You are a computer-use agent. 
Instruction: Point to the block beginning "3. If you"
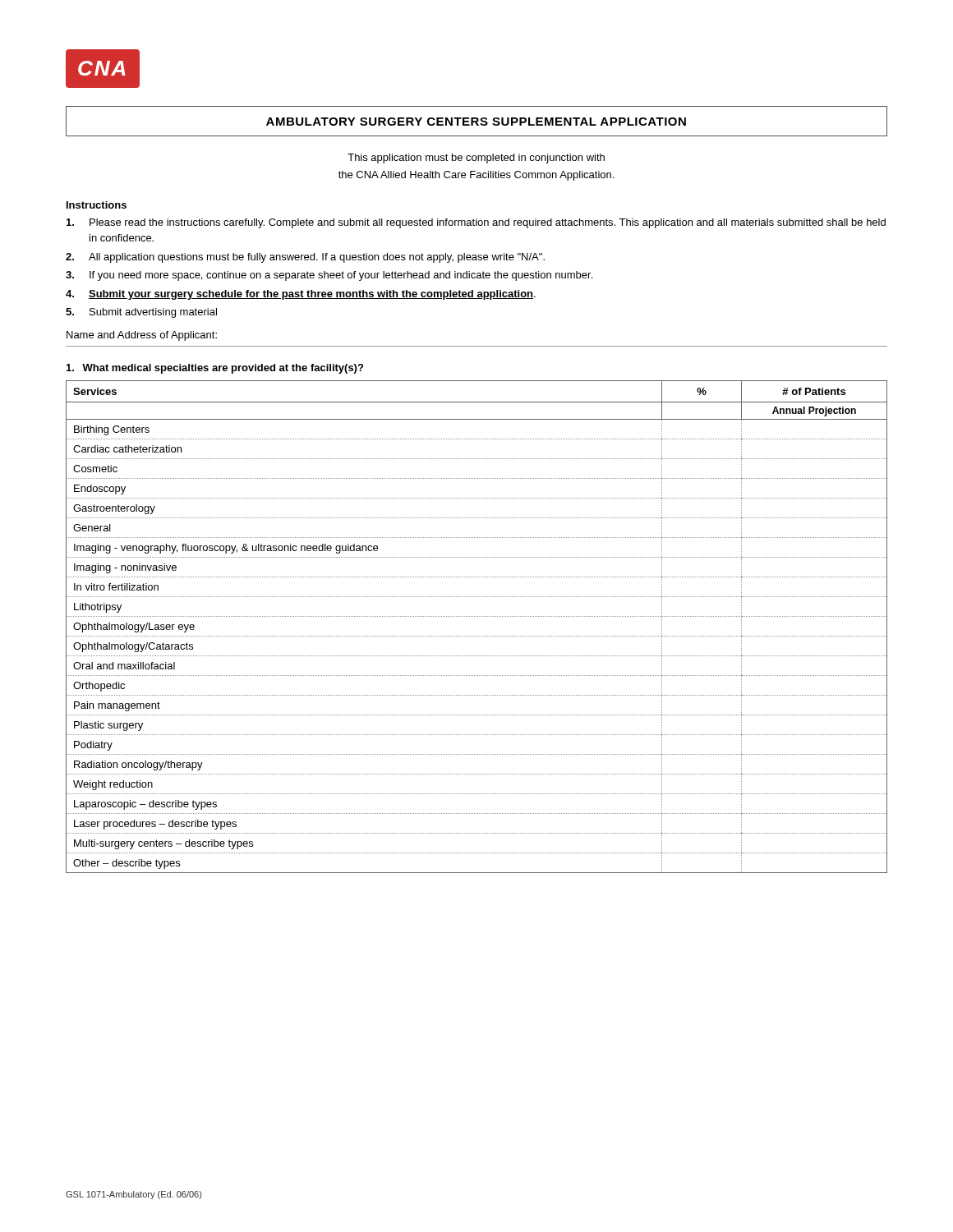(476, 275)
